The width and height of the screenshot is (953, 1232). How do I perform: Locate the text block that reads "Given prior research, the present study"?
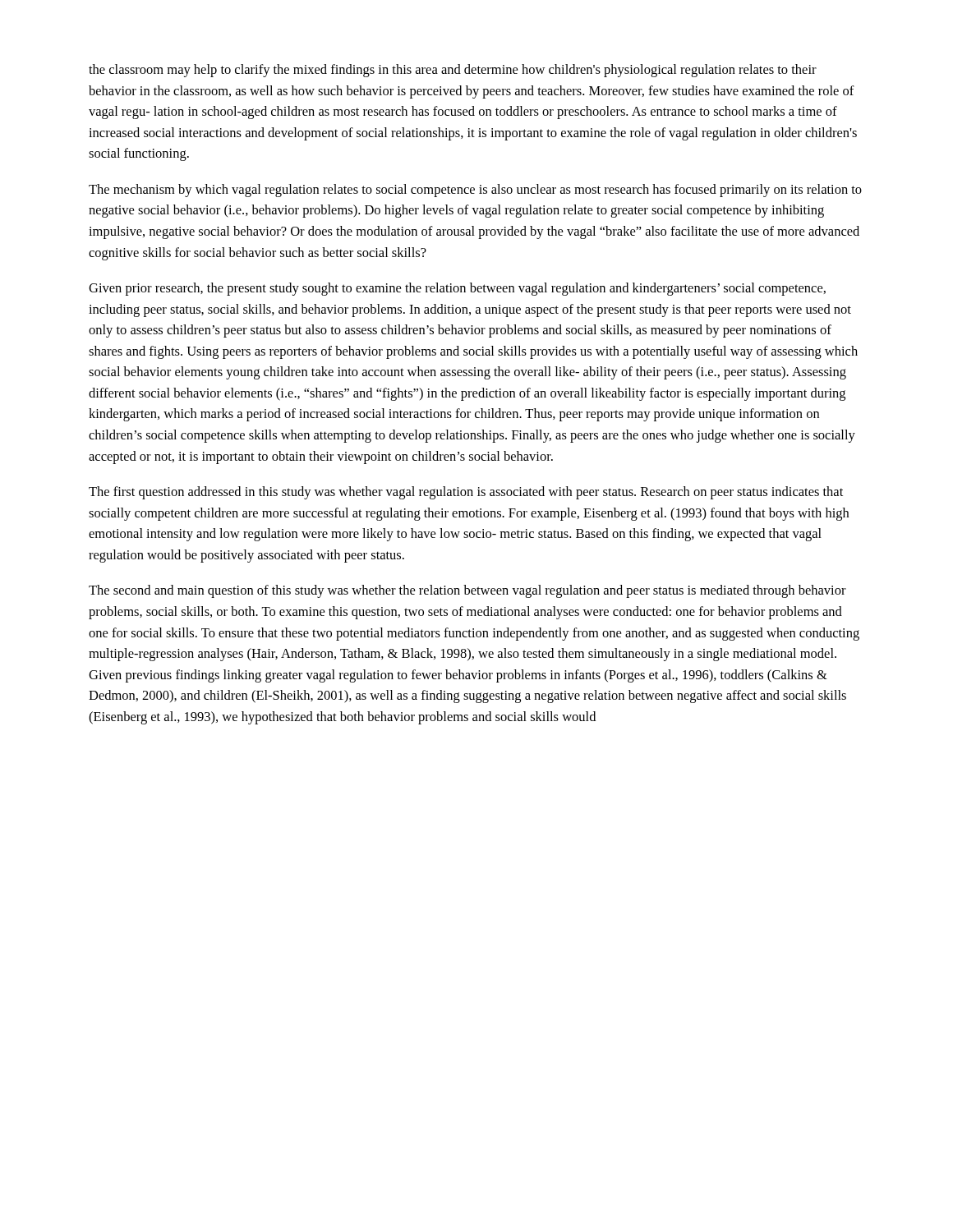point(473,372)
